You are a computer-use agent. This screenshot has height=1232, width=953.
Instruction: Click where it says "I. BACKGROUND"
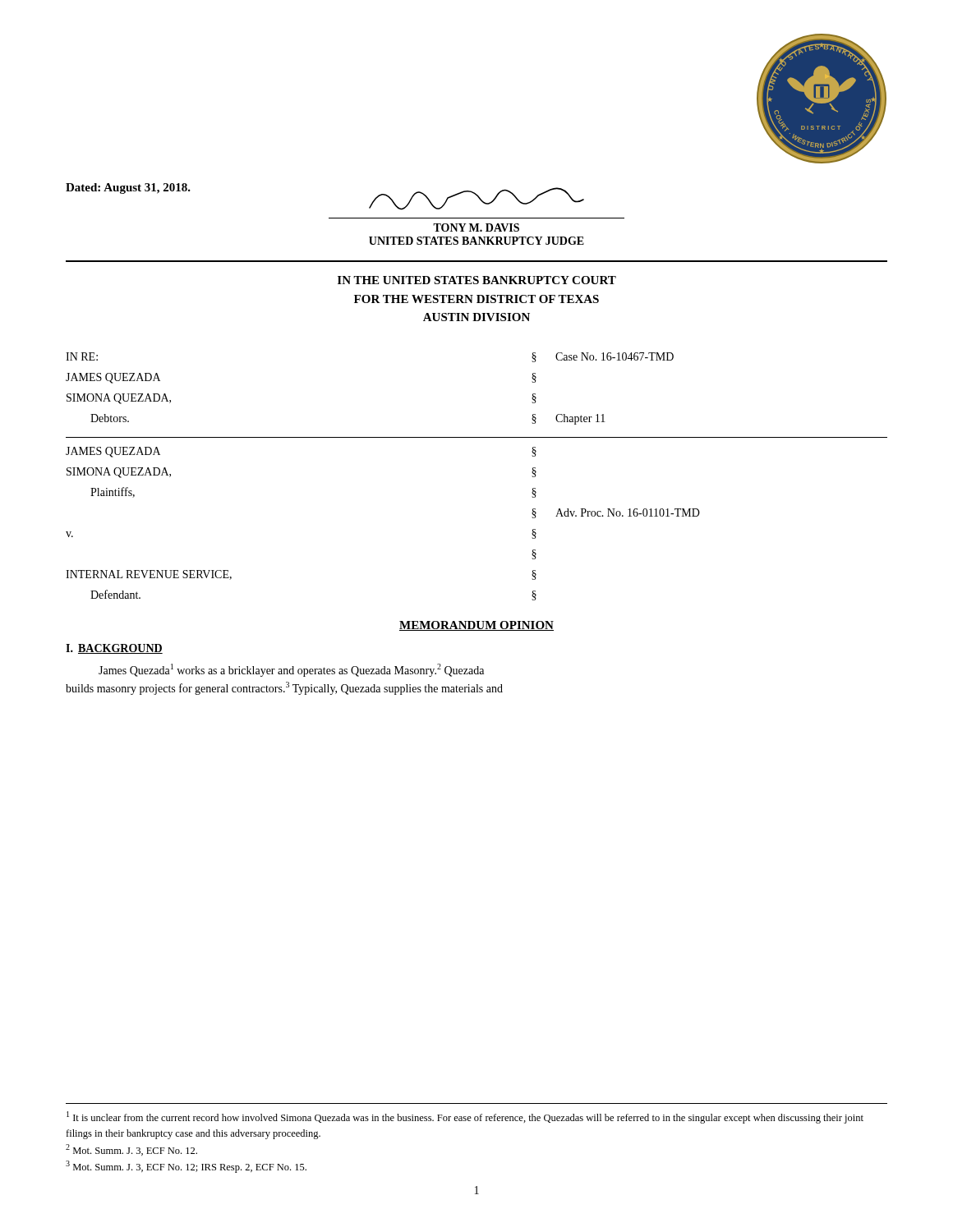114,648
